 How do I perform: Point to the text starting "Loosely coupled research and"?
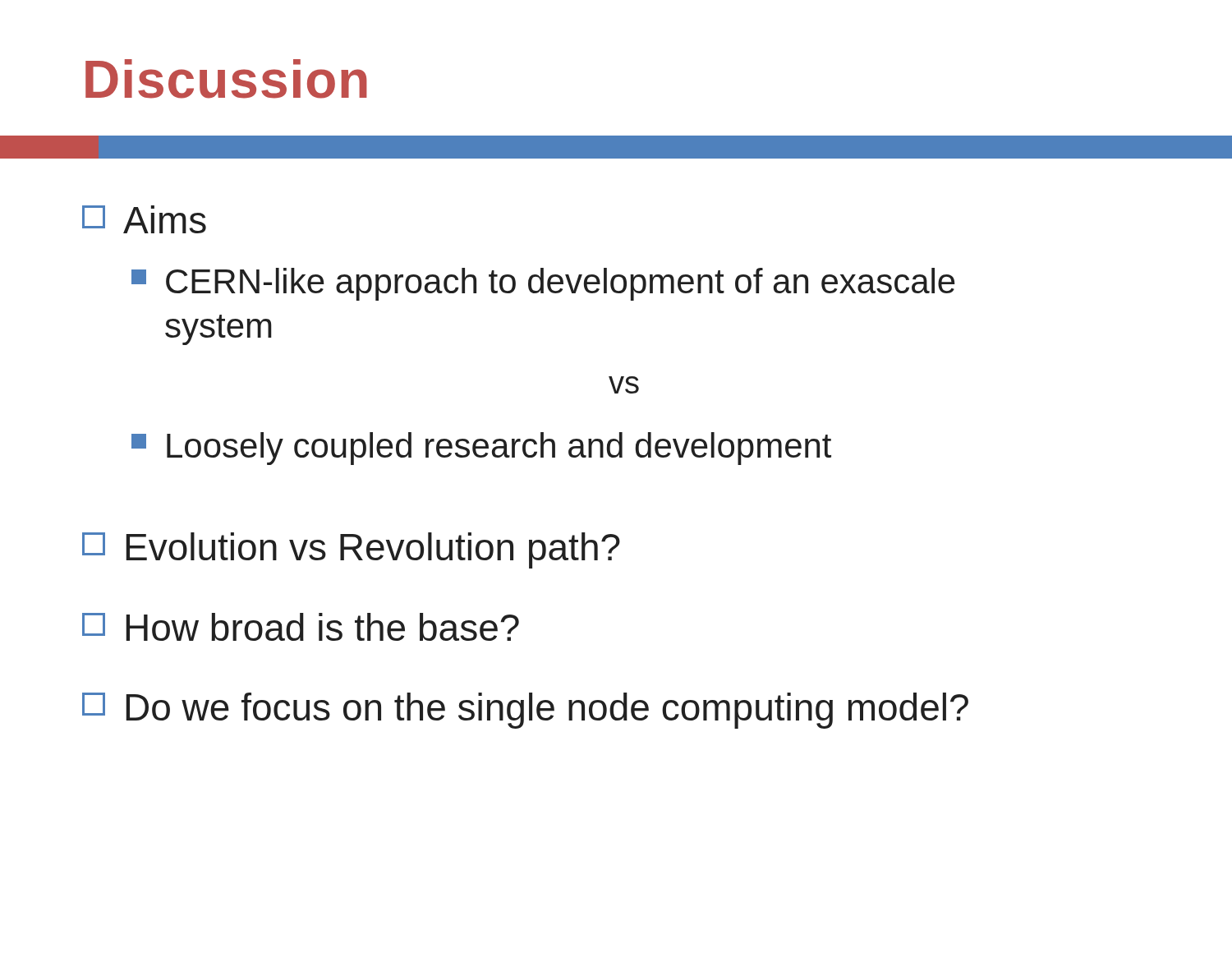(x=482, y=446)
